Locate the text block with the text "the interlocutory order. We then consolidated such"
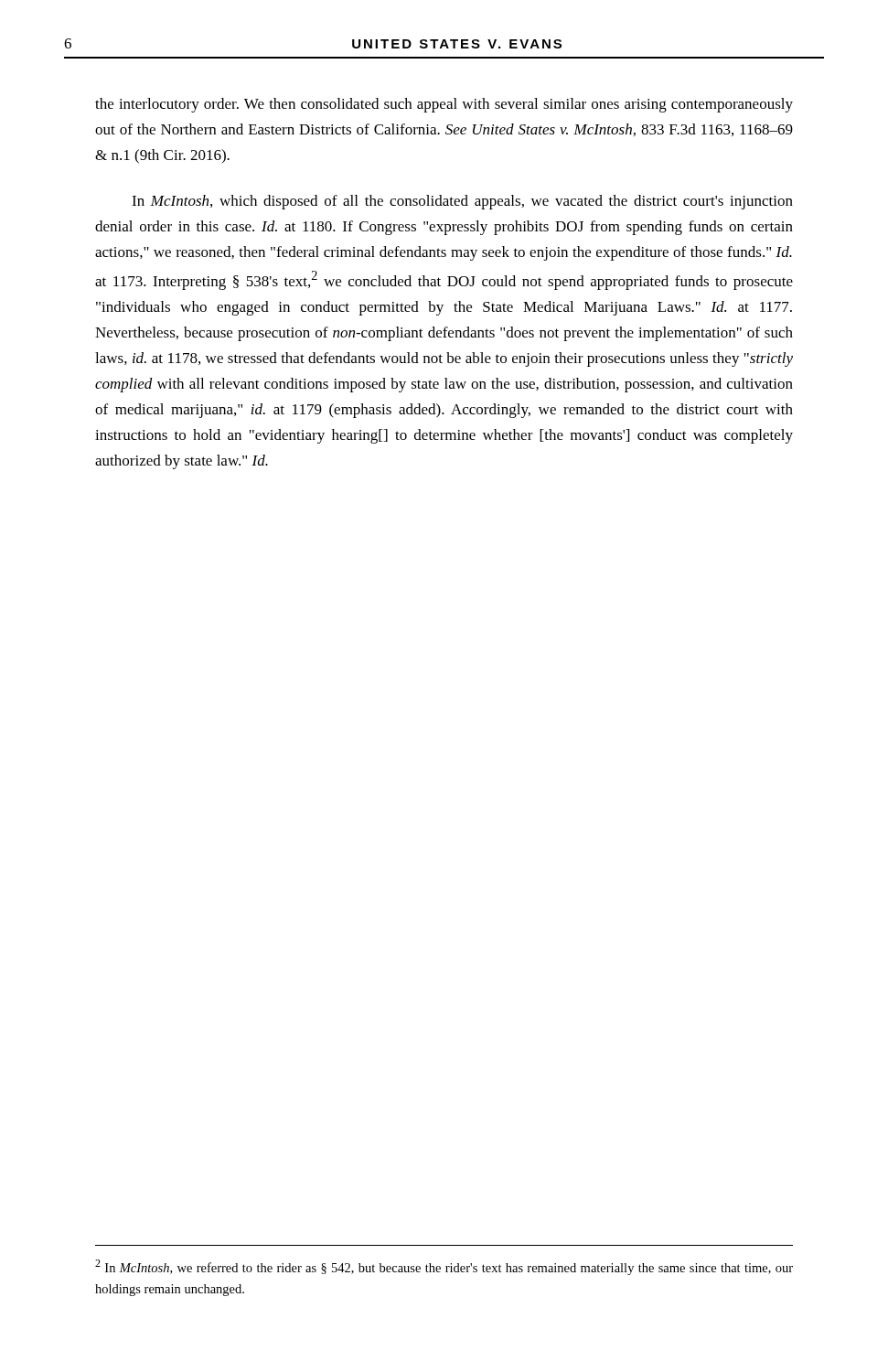Image resolution: width=888 pixels, height=1372 pixels. [444, 129]
